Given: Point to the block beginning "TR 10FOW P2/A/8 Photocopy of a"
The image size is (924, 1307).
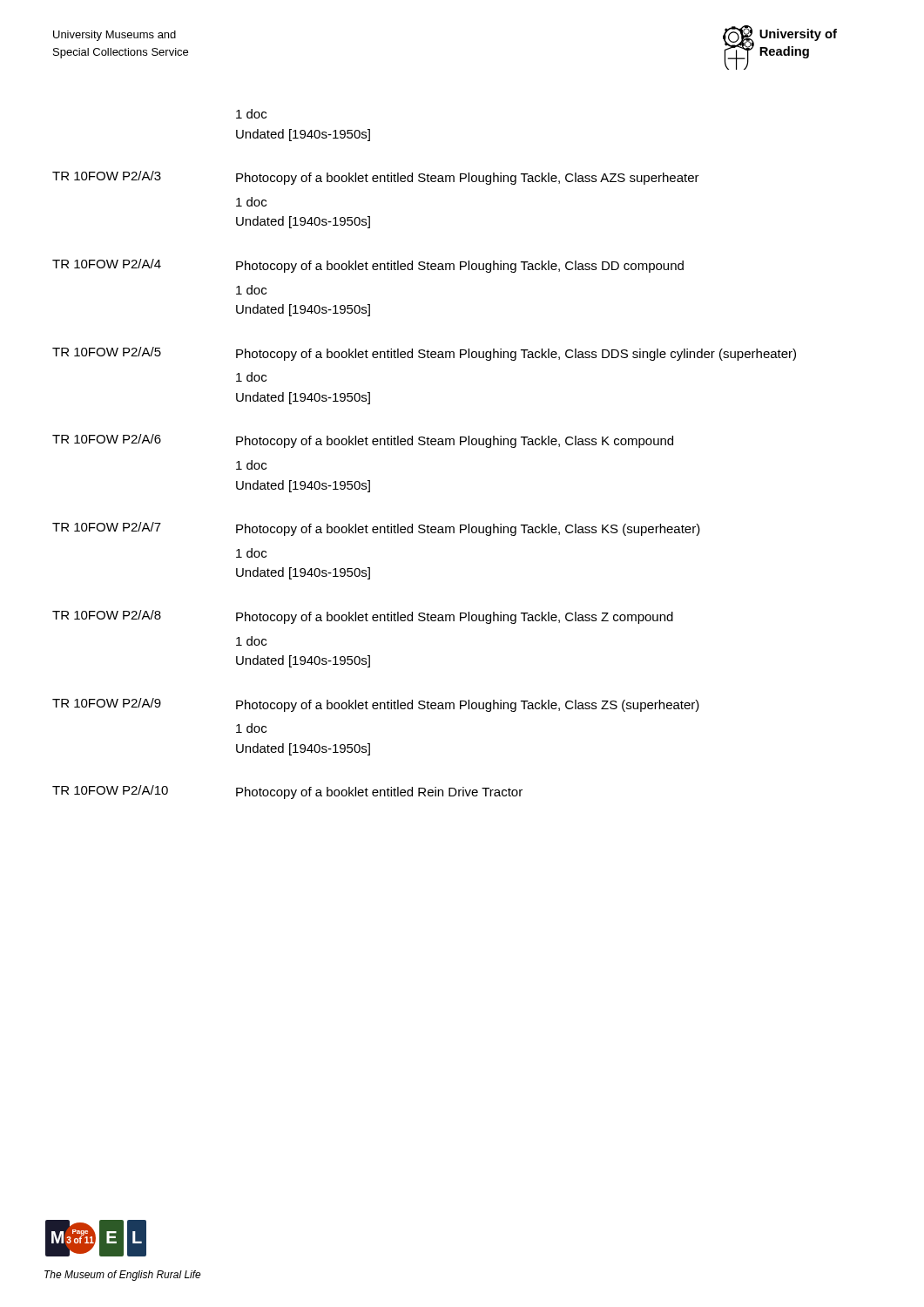Looking at the screenshot, I should (462, 619).
